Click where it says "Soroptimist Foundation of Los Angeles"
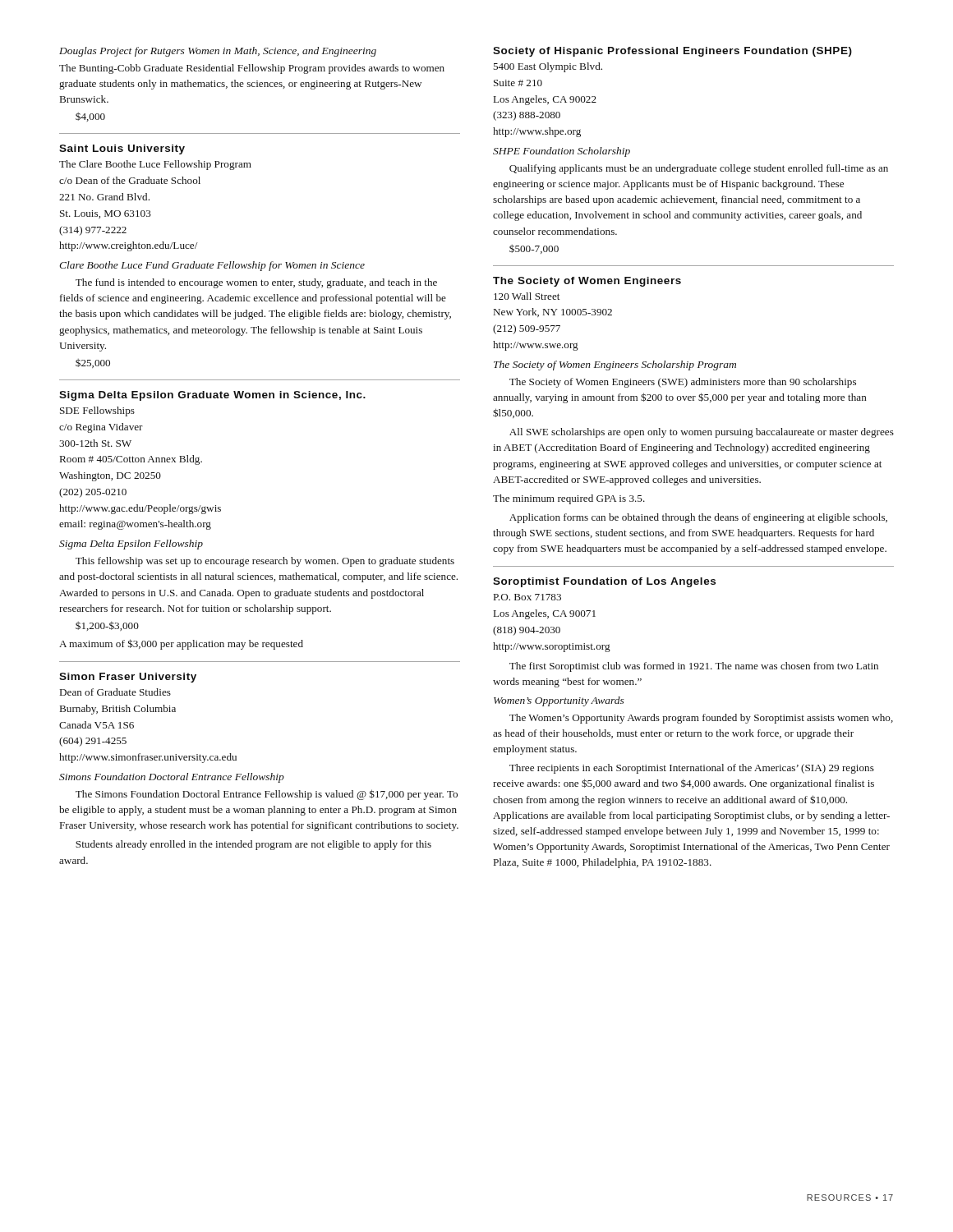 pos(693,581)
